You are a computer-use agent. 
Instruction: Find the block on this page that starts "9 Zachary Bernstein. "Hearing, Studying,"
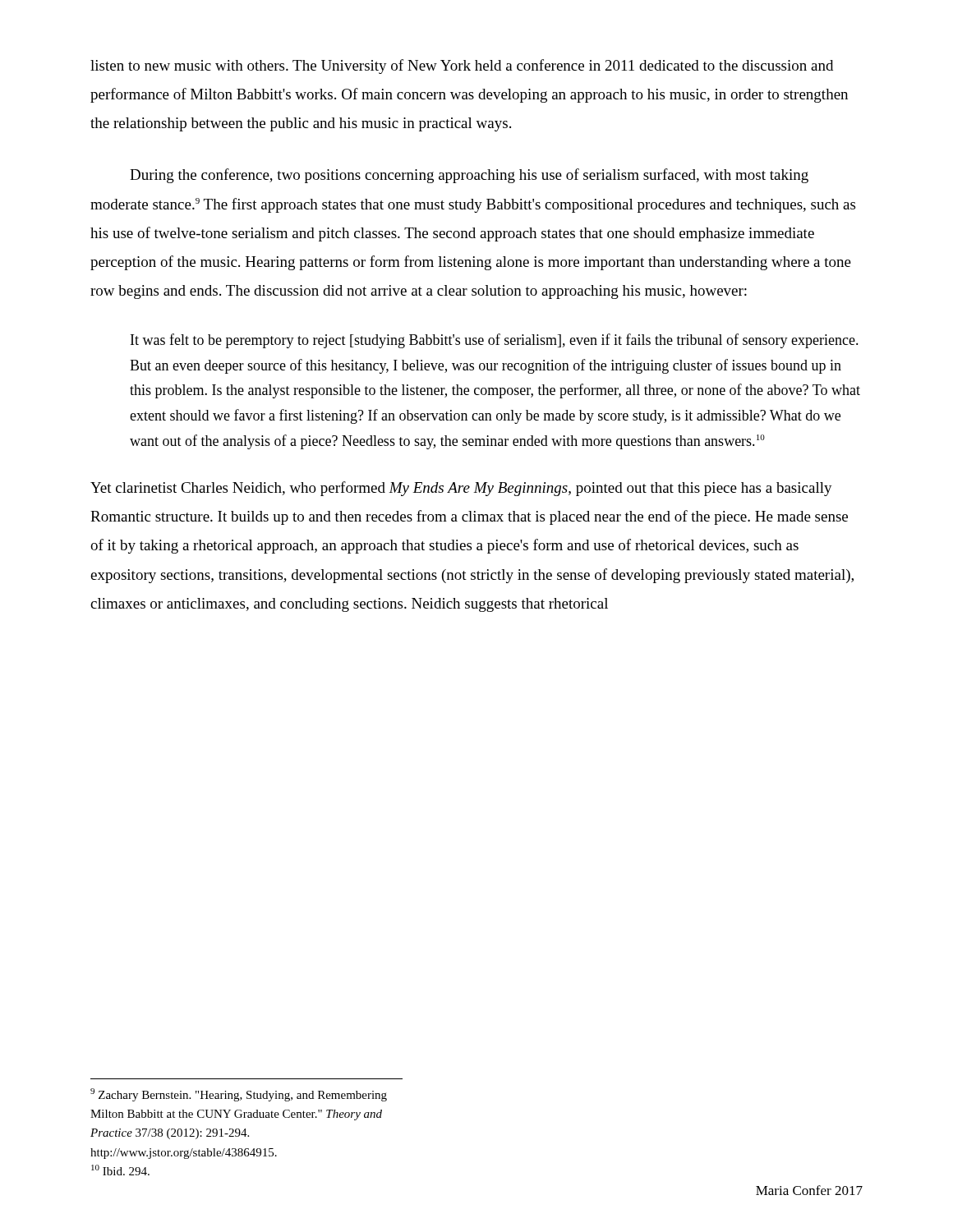(246, 1133)
